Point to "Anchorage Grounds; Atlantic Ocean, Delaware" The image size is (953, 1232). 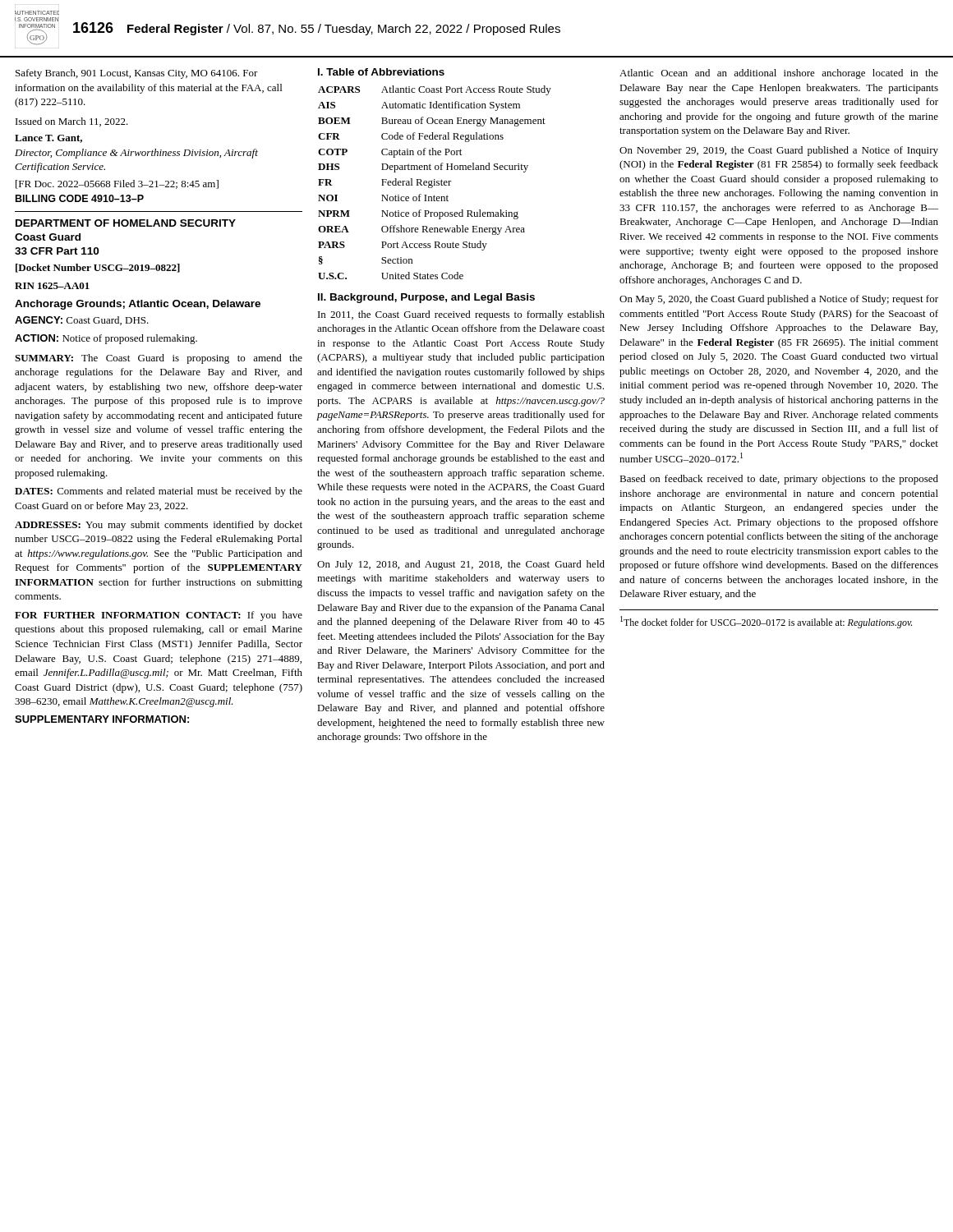point(138,304)
